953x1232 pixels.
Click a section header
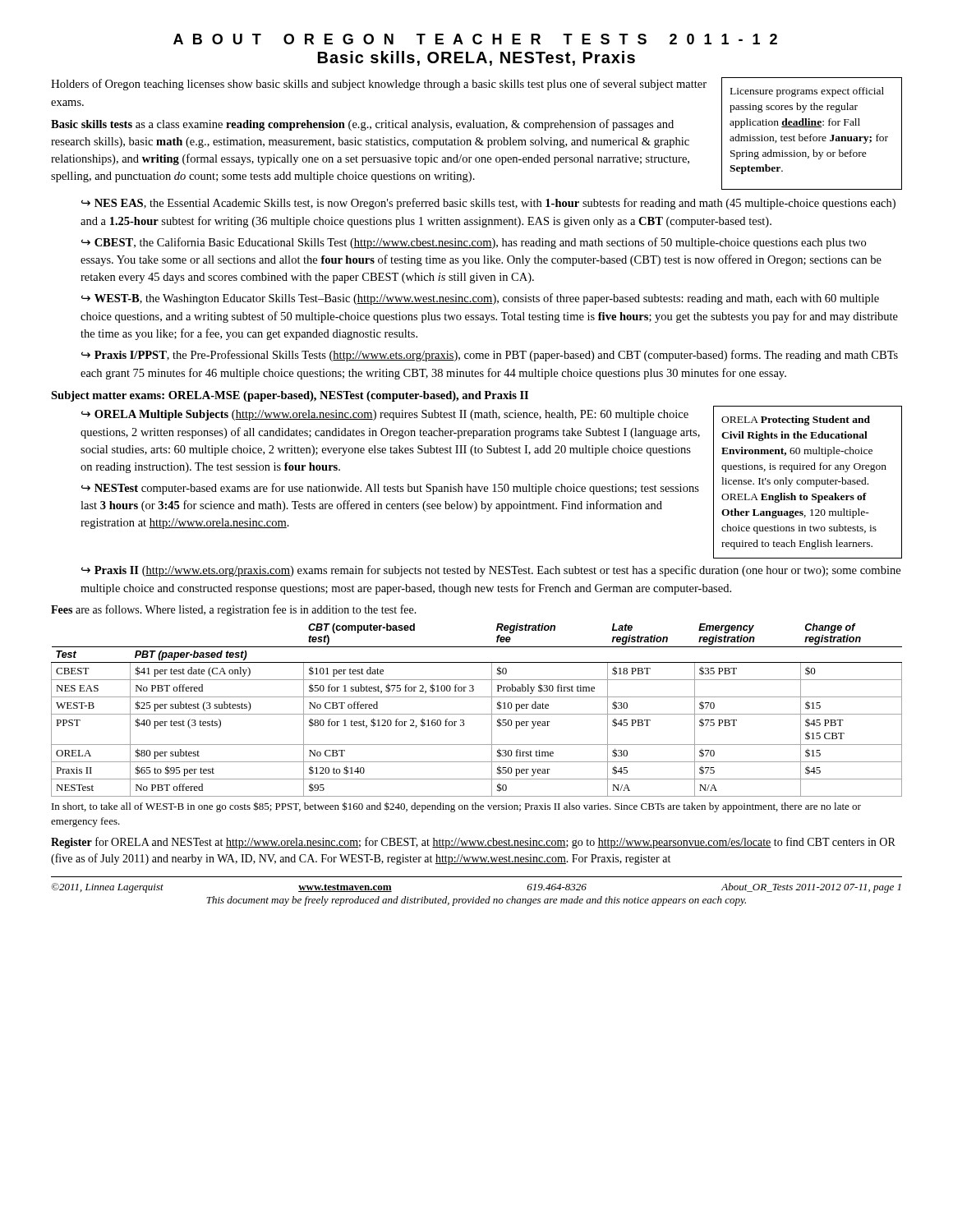point(290,395)
